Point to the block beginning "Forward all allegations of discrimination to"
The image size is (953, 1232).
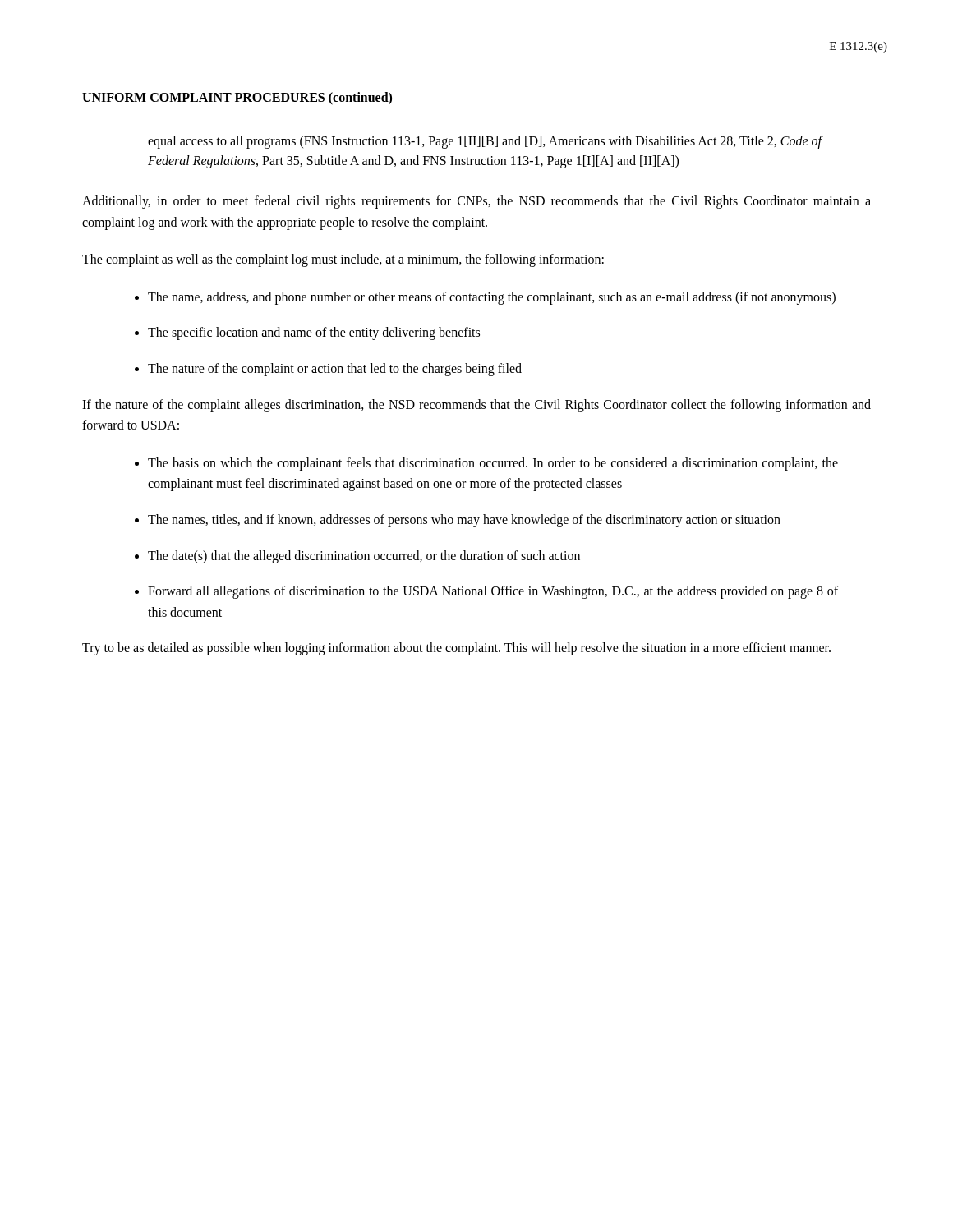point(493,602)
